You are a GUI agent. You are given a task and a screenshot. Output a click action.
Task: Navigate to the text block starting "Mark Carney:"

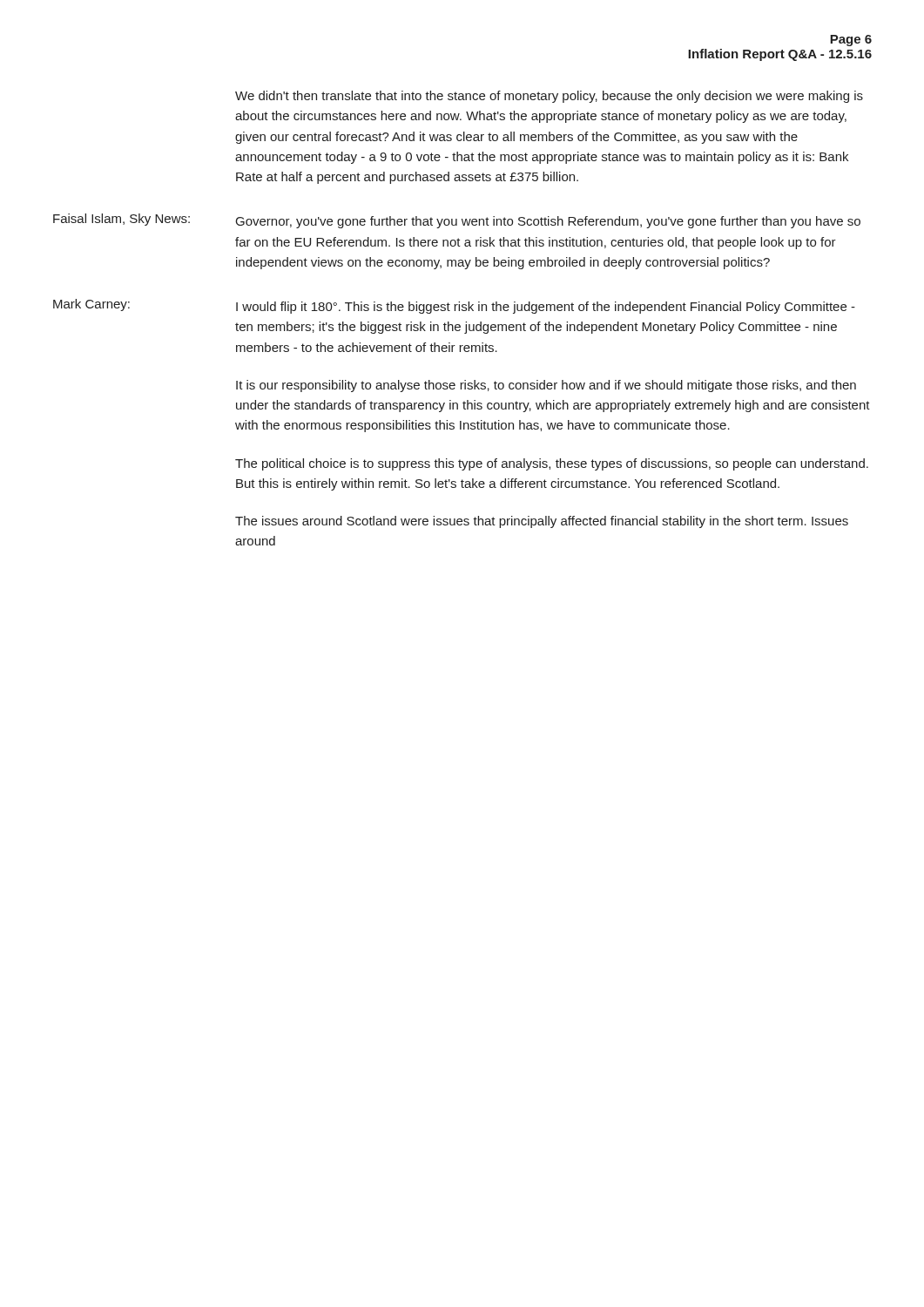pyautogui.click(x=91, y=304)
